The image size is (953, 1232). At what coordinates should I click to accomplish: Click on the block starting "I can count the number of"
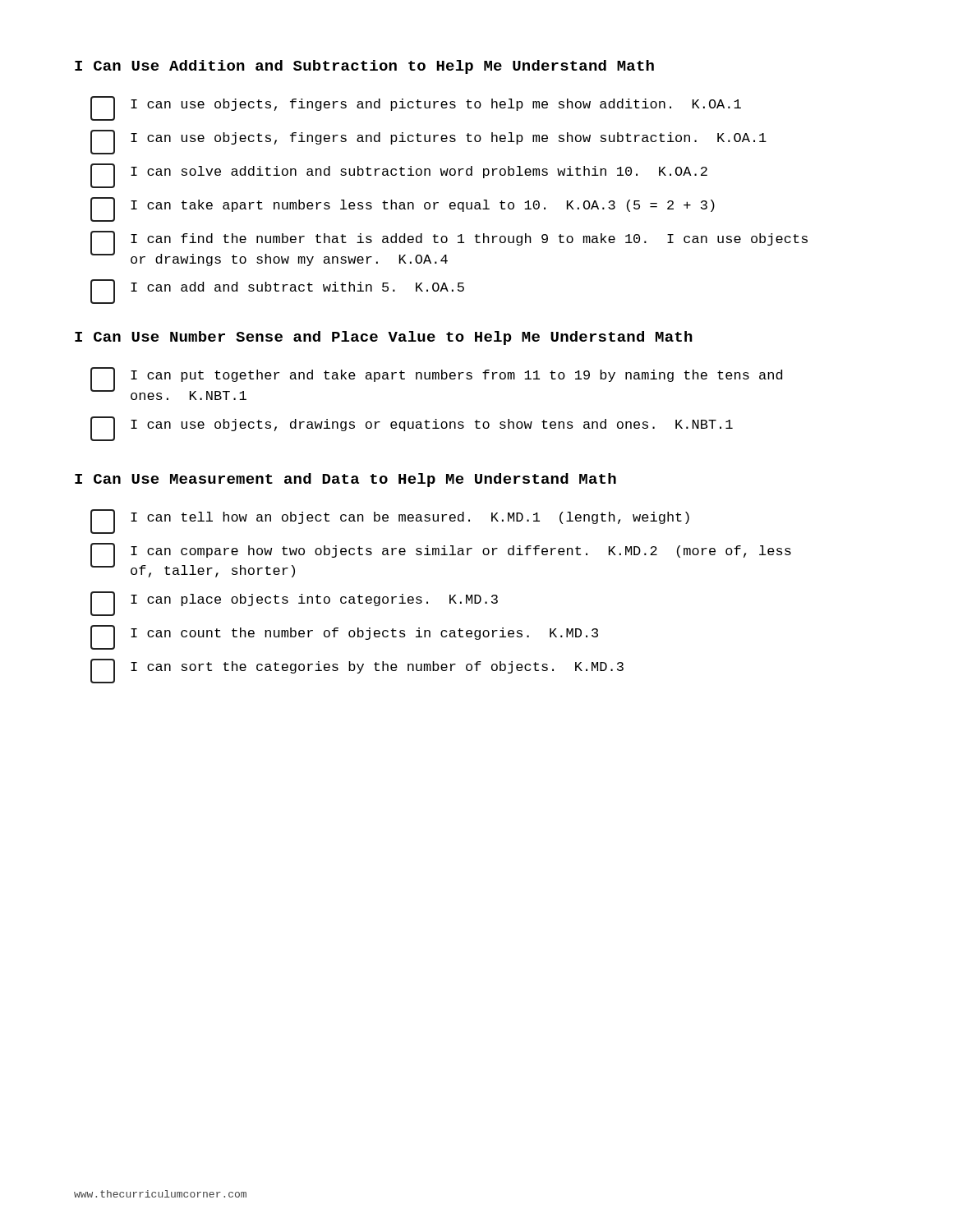489,637
